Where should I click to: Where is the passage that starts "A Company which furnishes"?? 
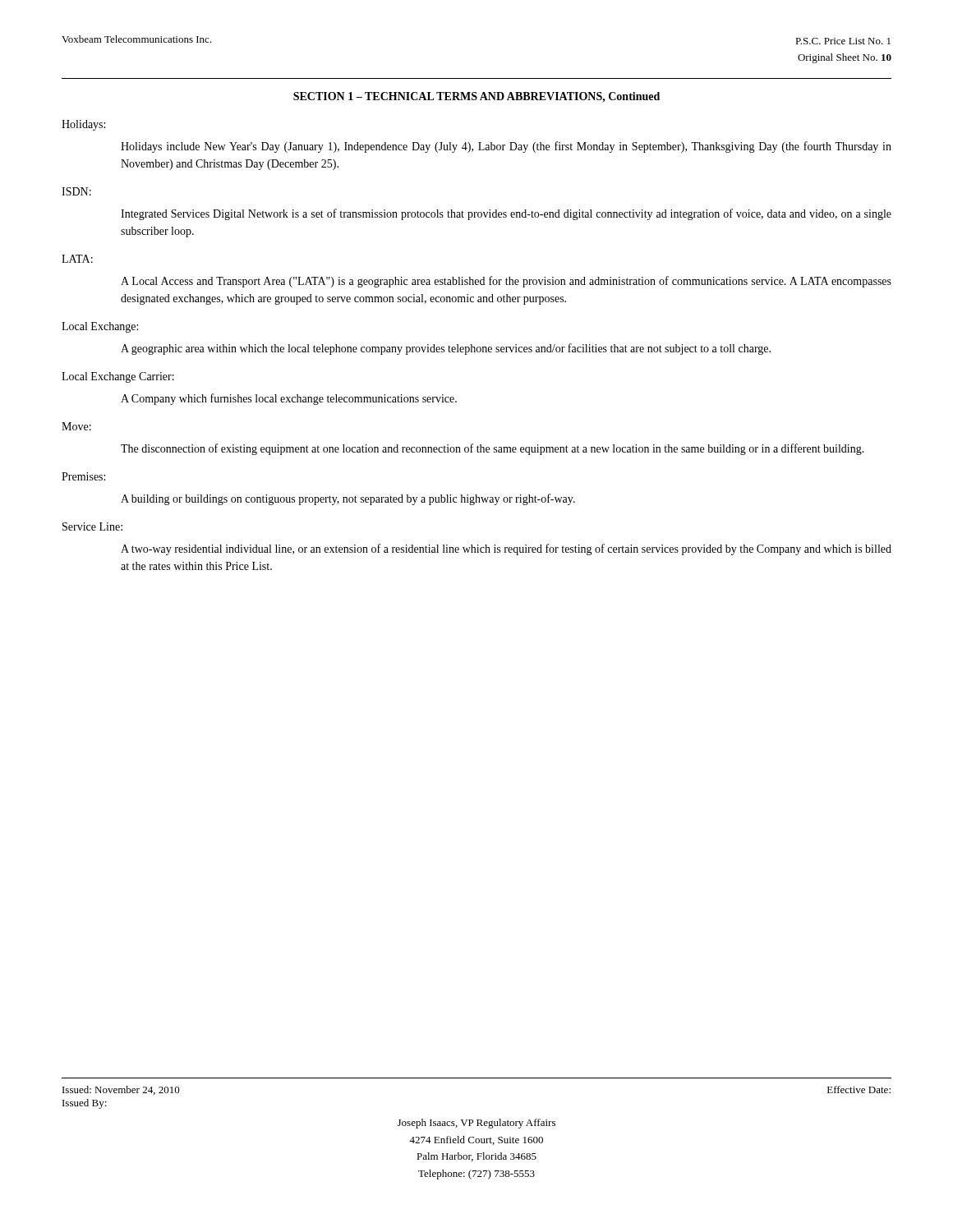(x=289, y=399)
